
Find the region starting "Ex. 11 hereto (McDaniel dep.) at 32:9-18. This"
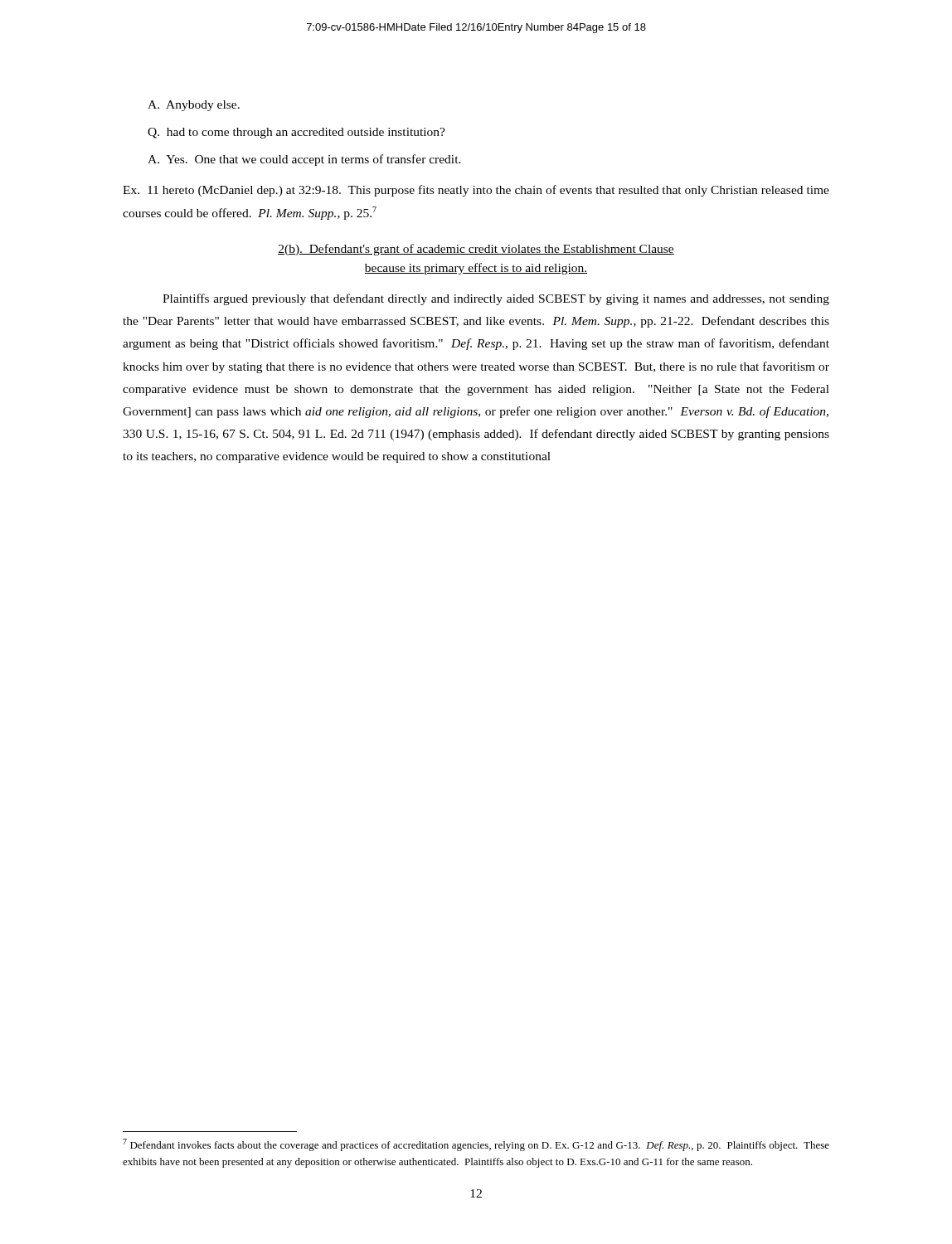(476, 201)
